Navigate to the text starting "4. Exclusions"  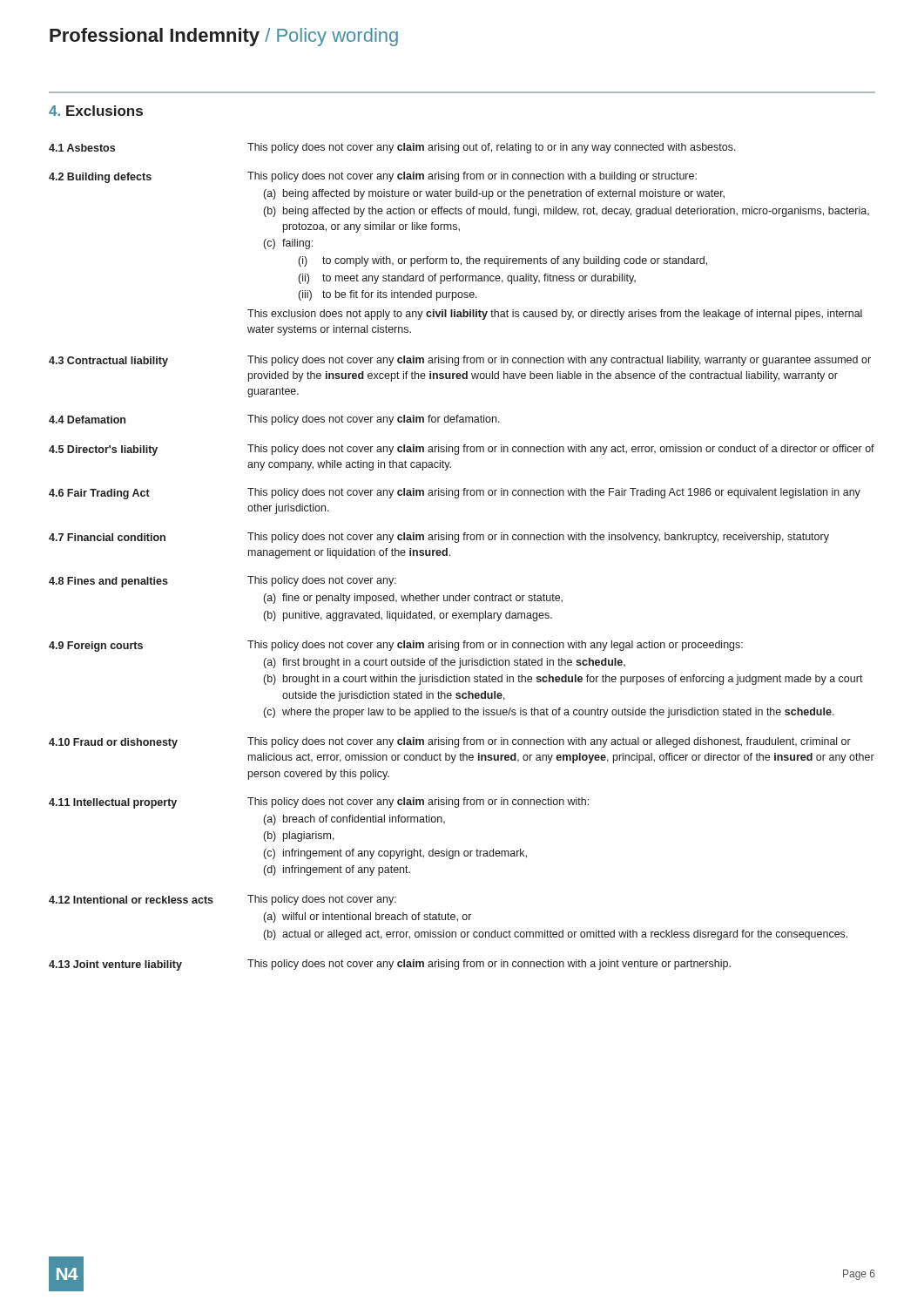pos(96,111)
